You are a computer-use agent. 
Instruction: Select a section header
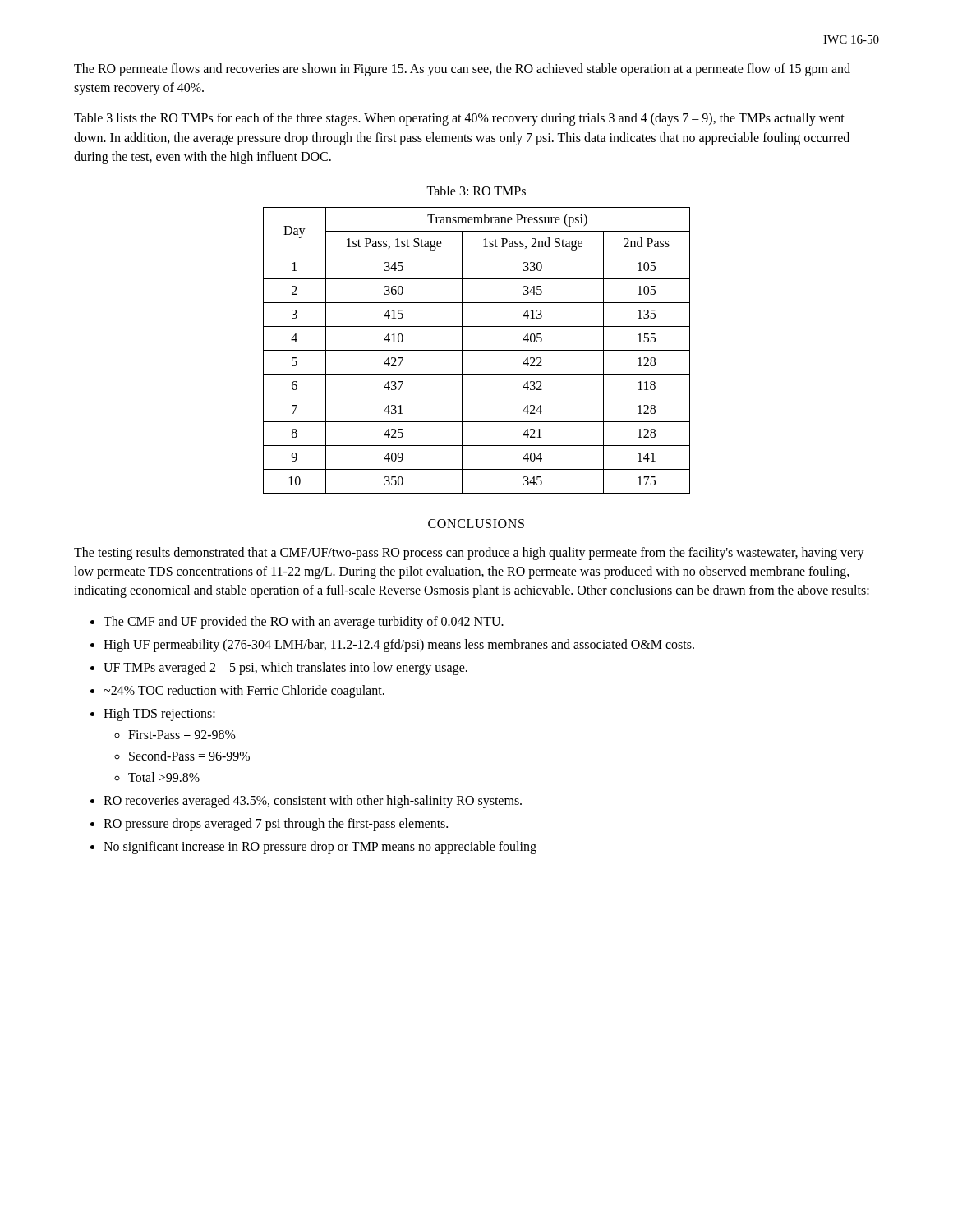coord(476,524)
